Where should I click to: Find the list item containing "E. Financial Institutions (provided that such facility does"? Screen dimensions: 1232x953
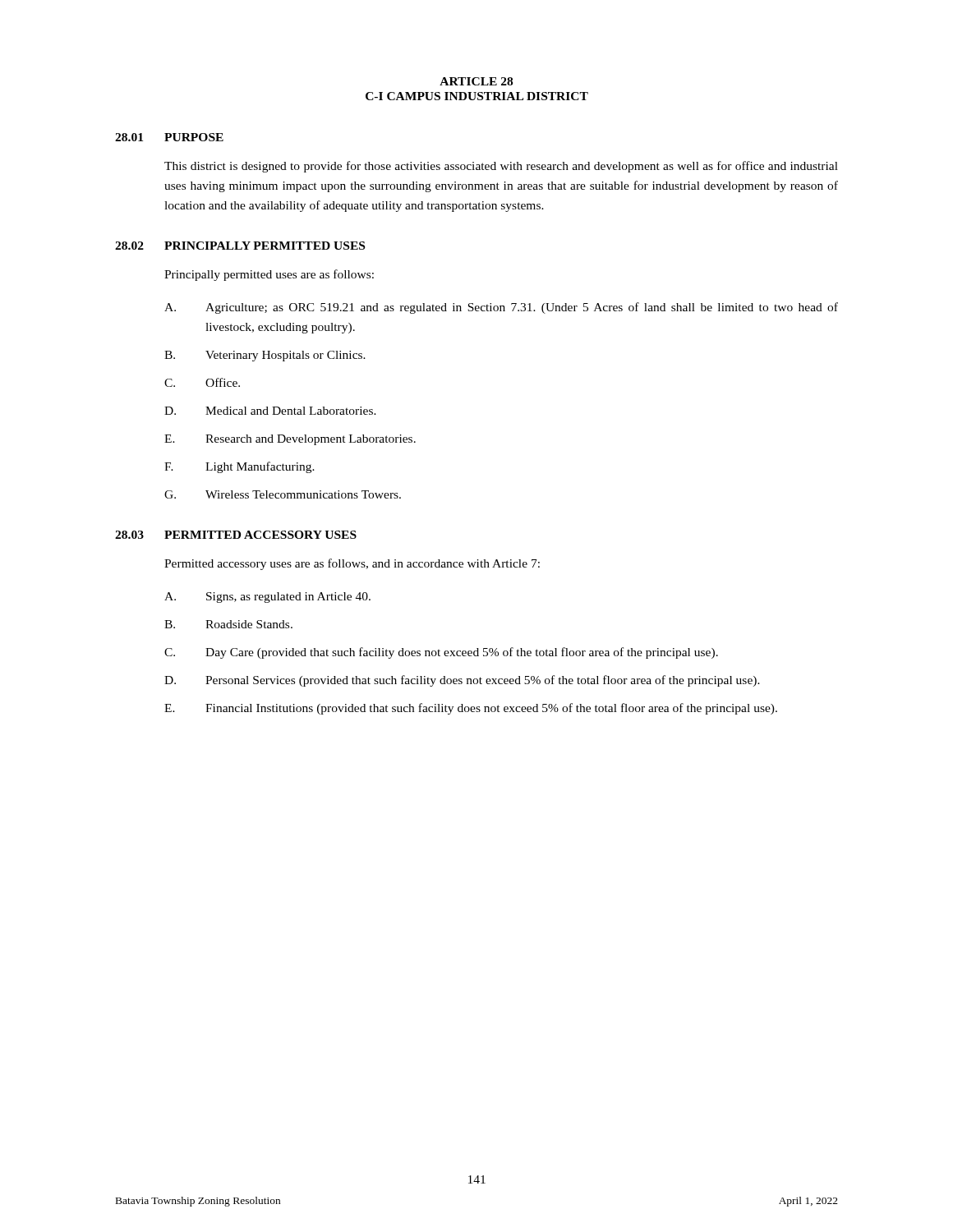[501, 708]
